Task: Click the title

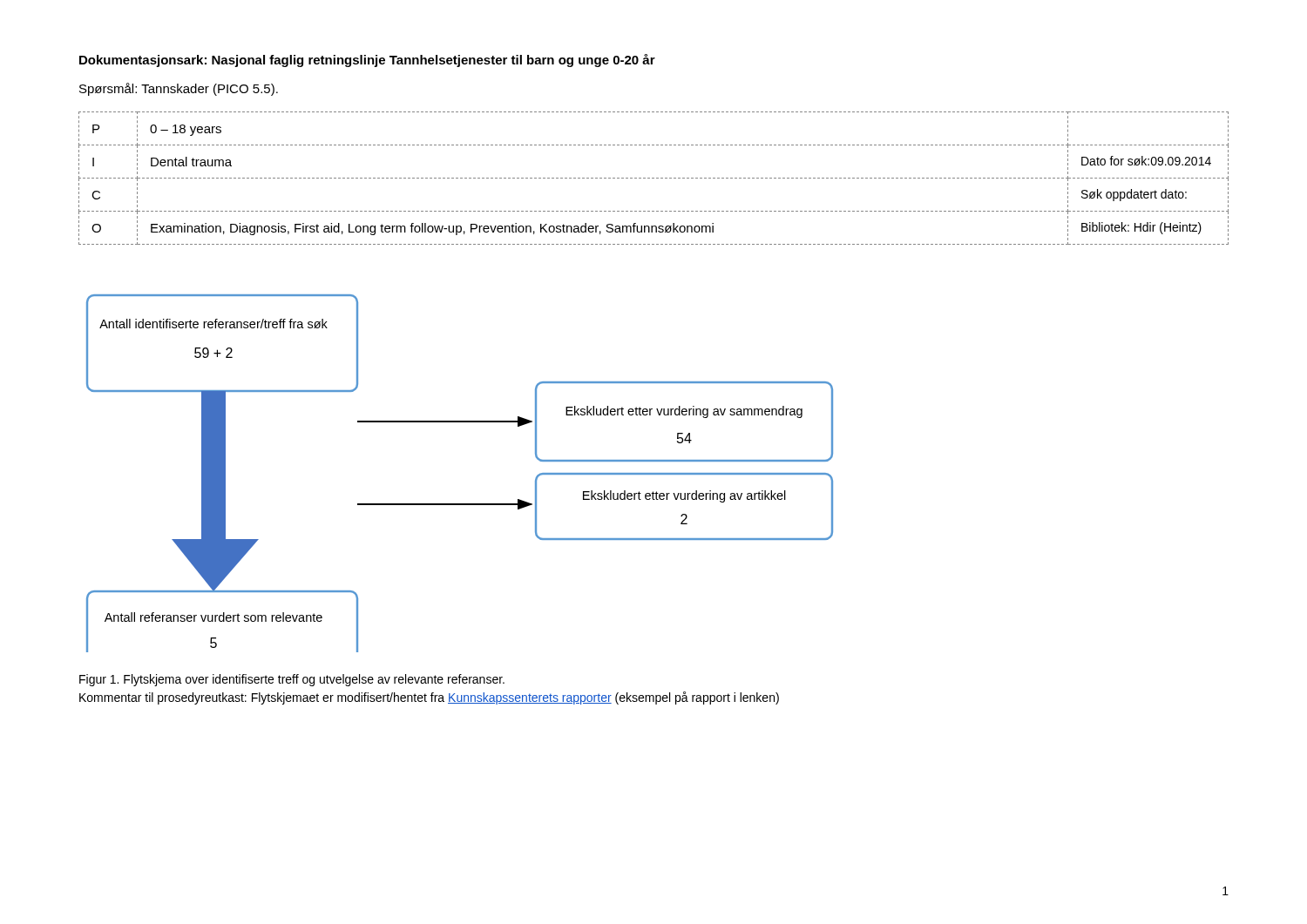Action: pyautogui.click(x=367, y=60)
